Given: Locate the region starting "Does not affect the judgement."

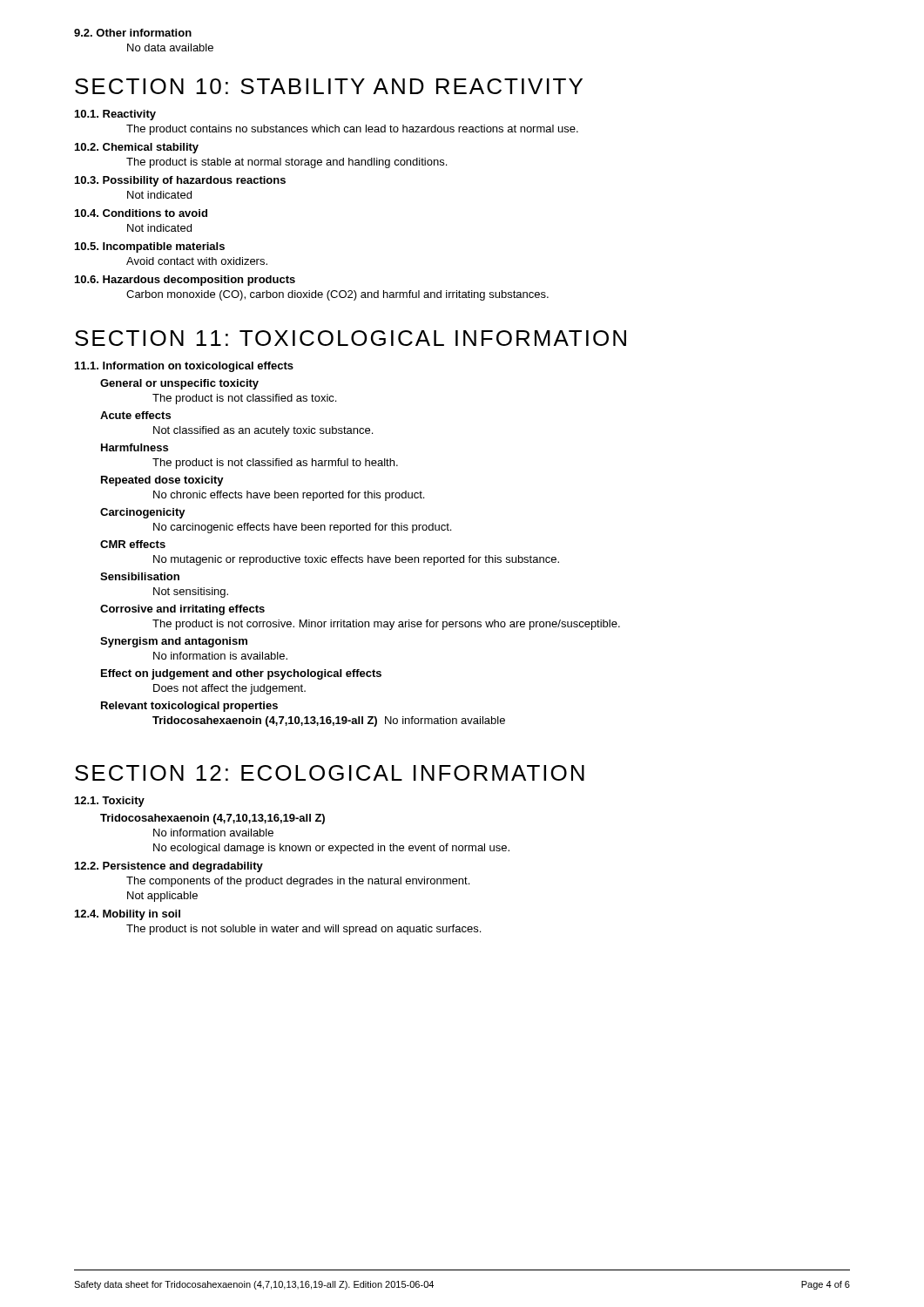Looking at the screenshot, I should point(229,688).
